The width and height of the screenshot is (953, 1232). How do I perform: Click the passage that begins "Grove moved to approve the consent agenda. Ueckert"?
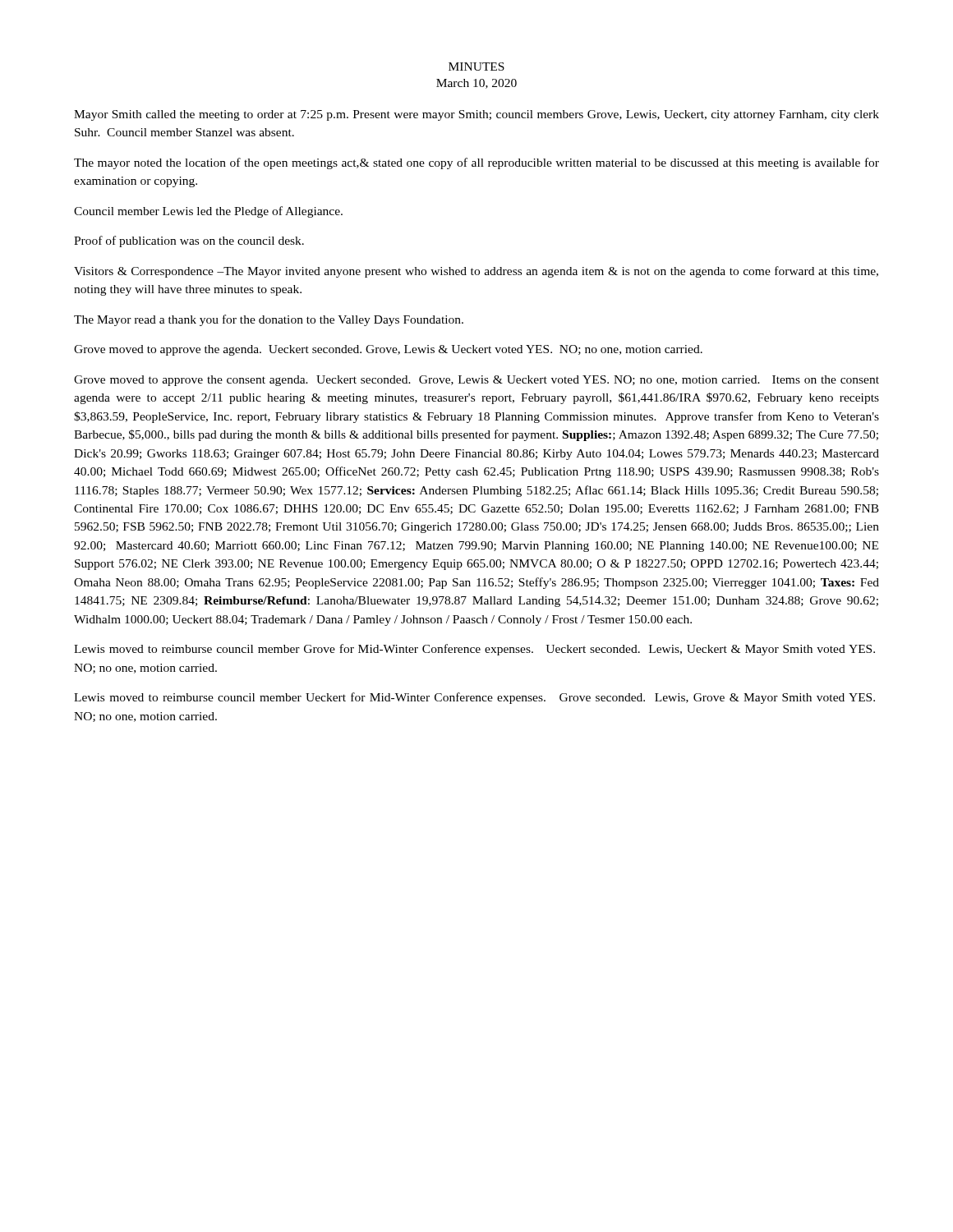[x=476, y=499]
